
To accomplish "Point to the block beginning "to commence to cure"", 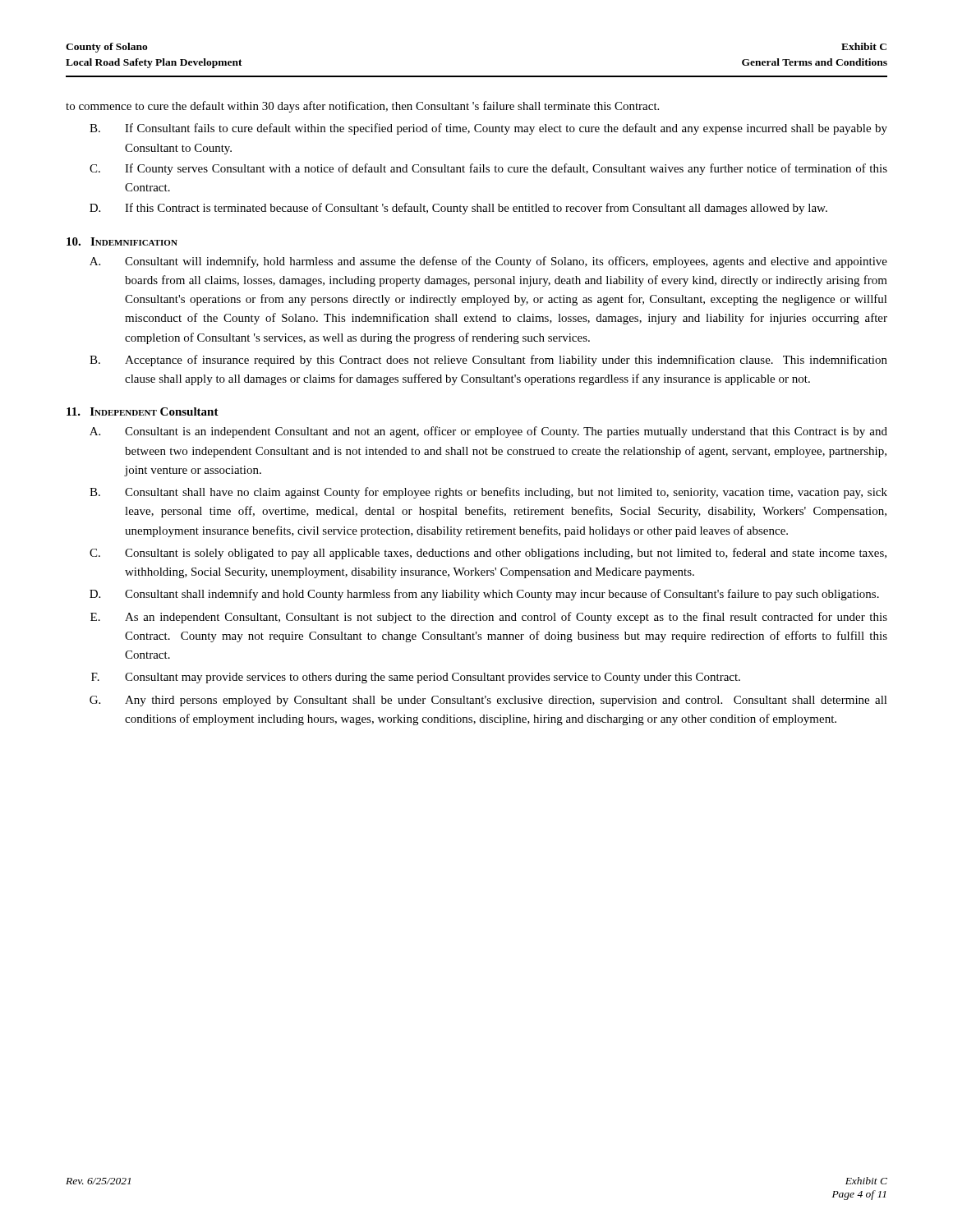I will pos(476,107).
